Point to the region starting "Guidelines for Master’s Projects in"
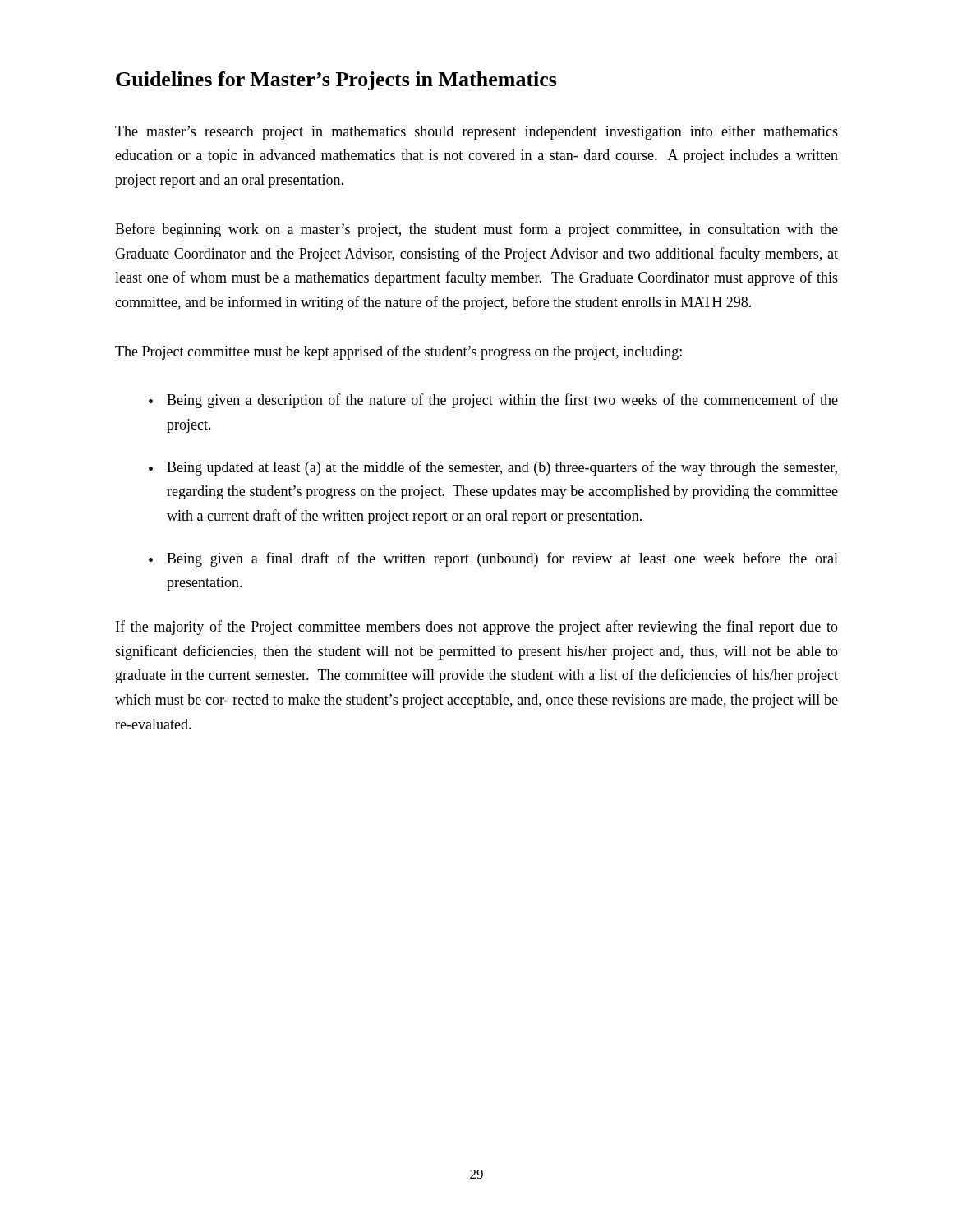The height and width of the screenshot is (1232, 953). [336, 79]
